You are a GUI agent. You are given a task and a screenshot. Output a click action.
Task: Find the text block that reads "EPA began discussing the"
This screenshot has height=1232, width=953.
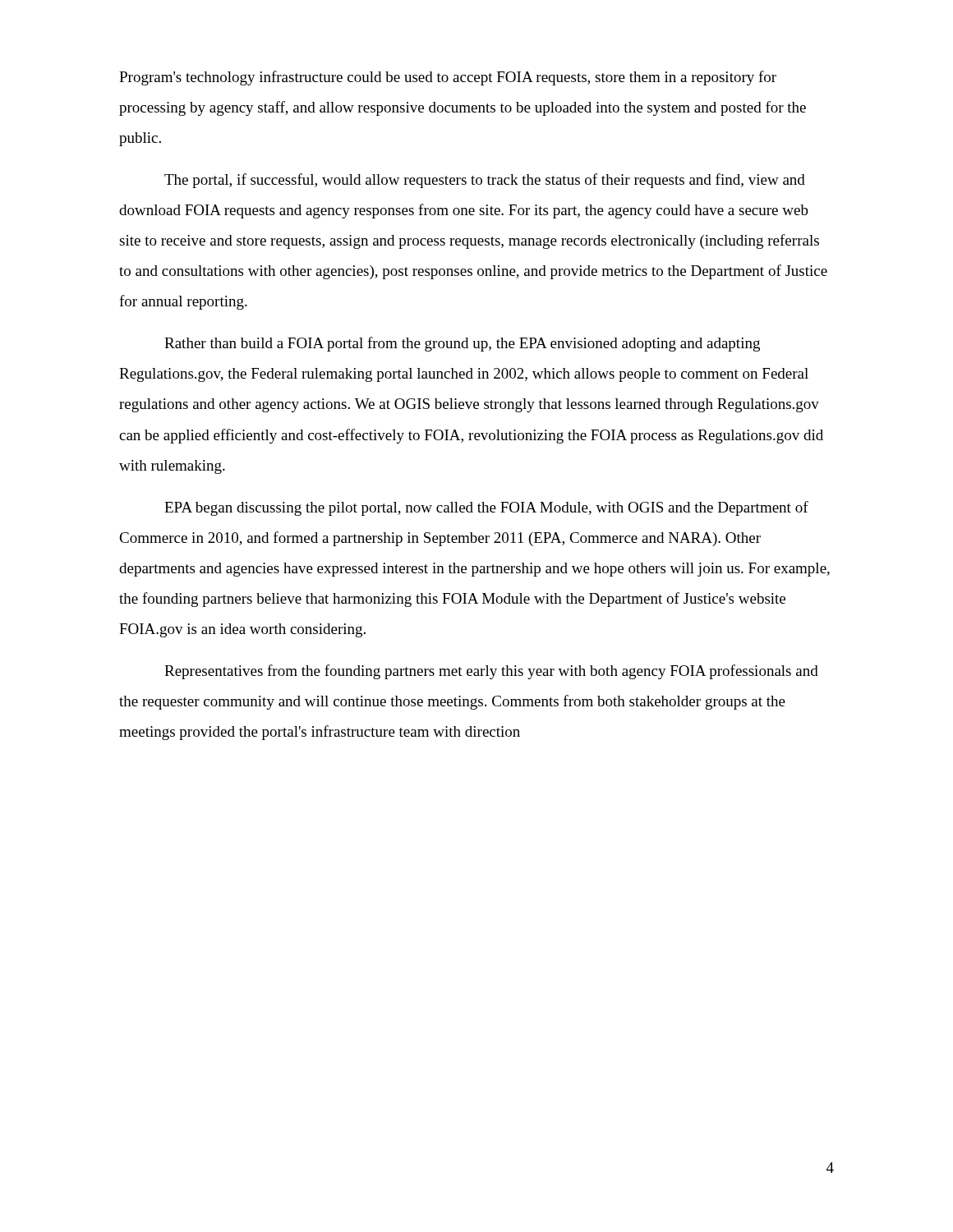pyautogui.click(x=476, y=568)
